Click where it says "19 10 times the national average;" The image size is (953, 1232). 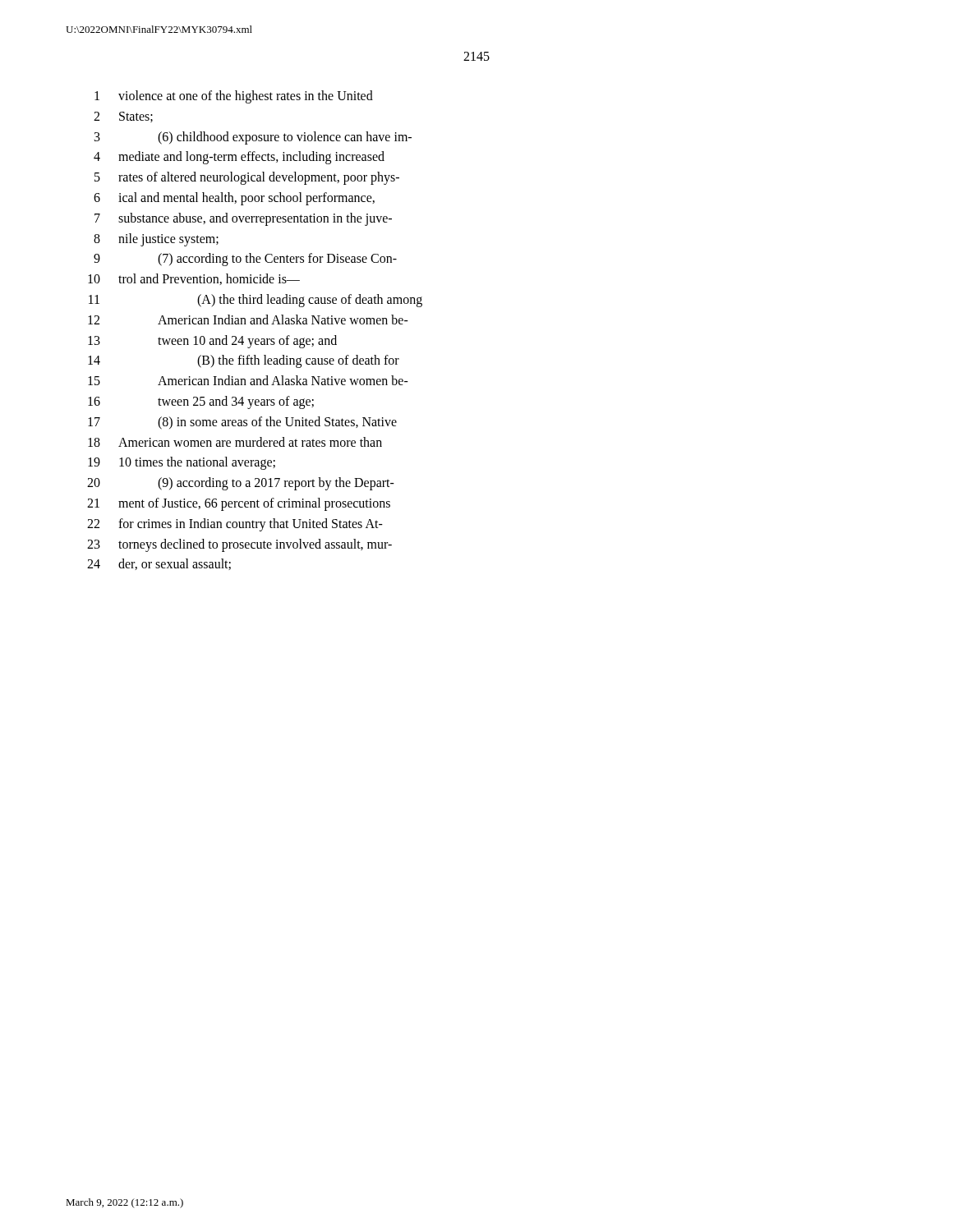click(182, 463)
